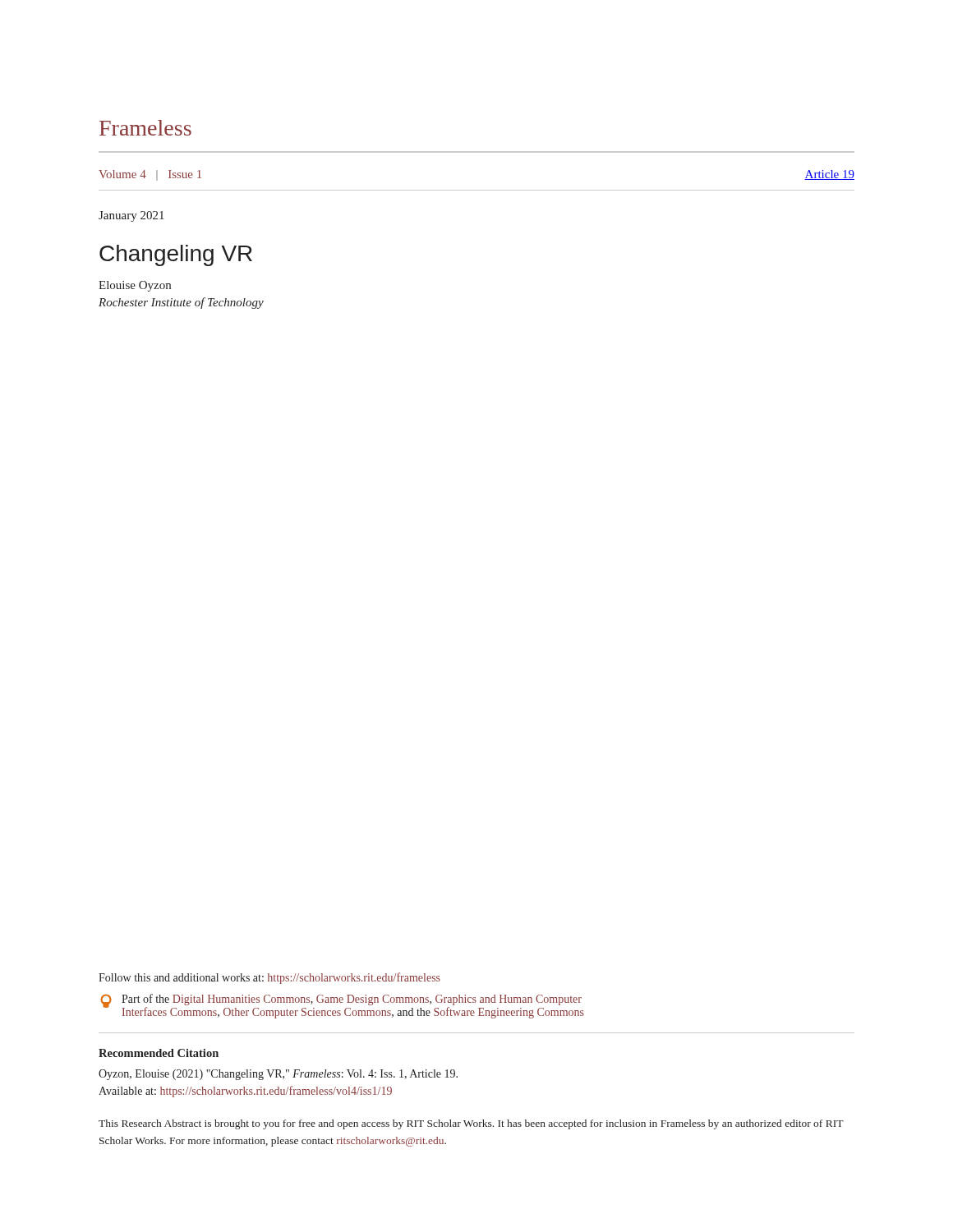This screenshot has height=1232, width=953.
Task: Point to the passage starting "This Research Abstract"
Action: coord(471,1132)
